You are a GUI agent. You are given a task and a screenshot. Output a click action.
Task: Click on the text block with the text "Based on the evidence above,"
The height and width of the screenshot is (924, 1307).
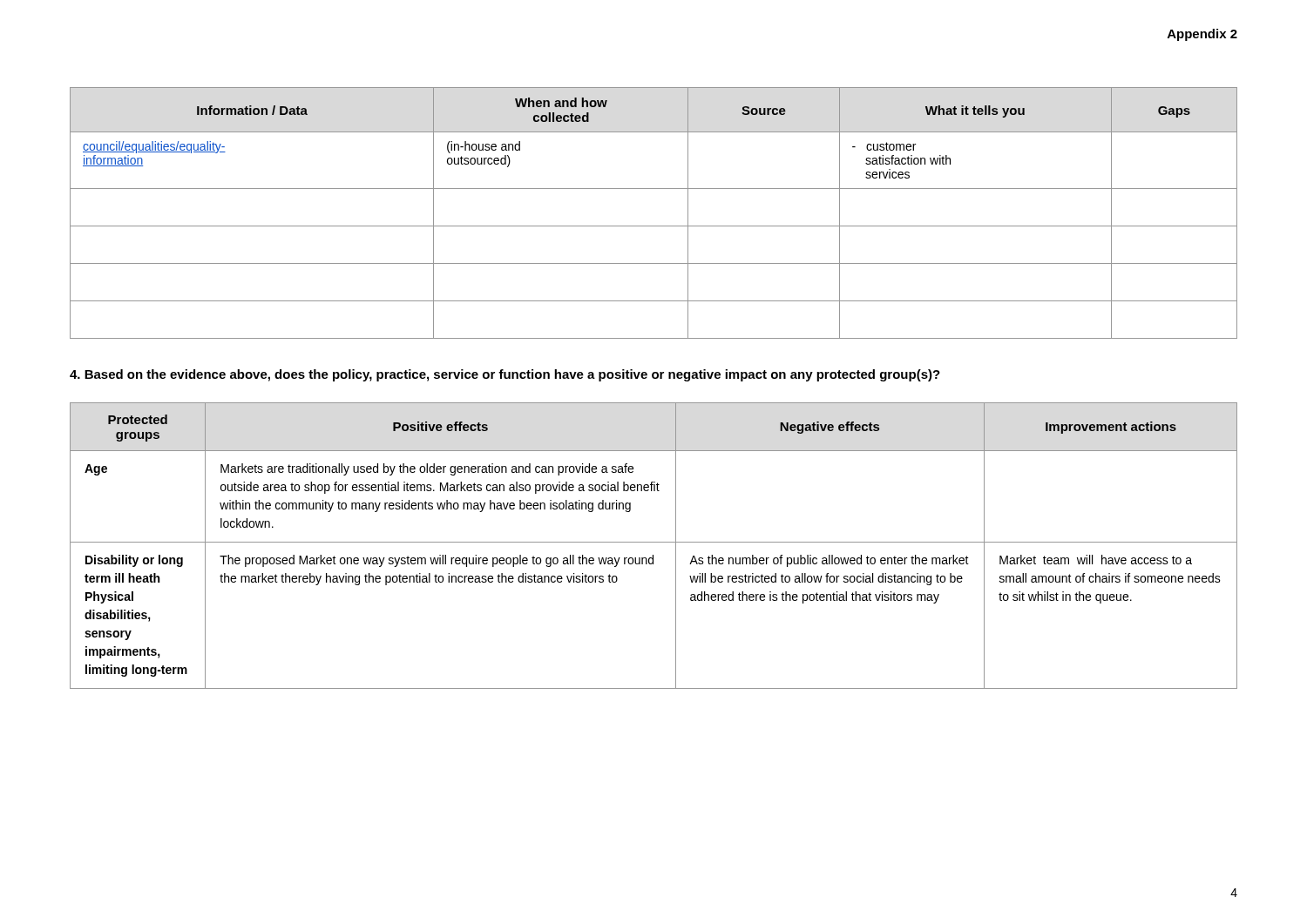[505, 374]
